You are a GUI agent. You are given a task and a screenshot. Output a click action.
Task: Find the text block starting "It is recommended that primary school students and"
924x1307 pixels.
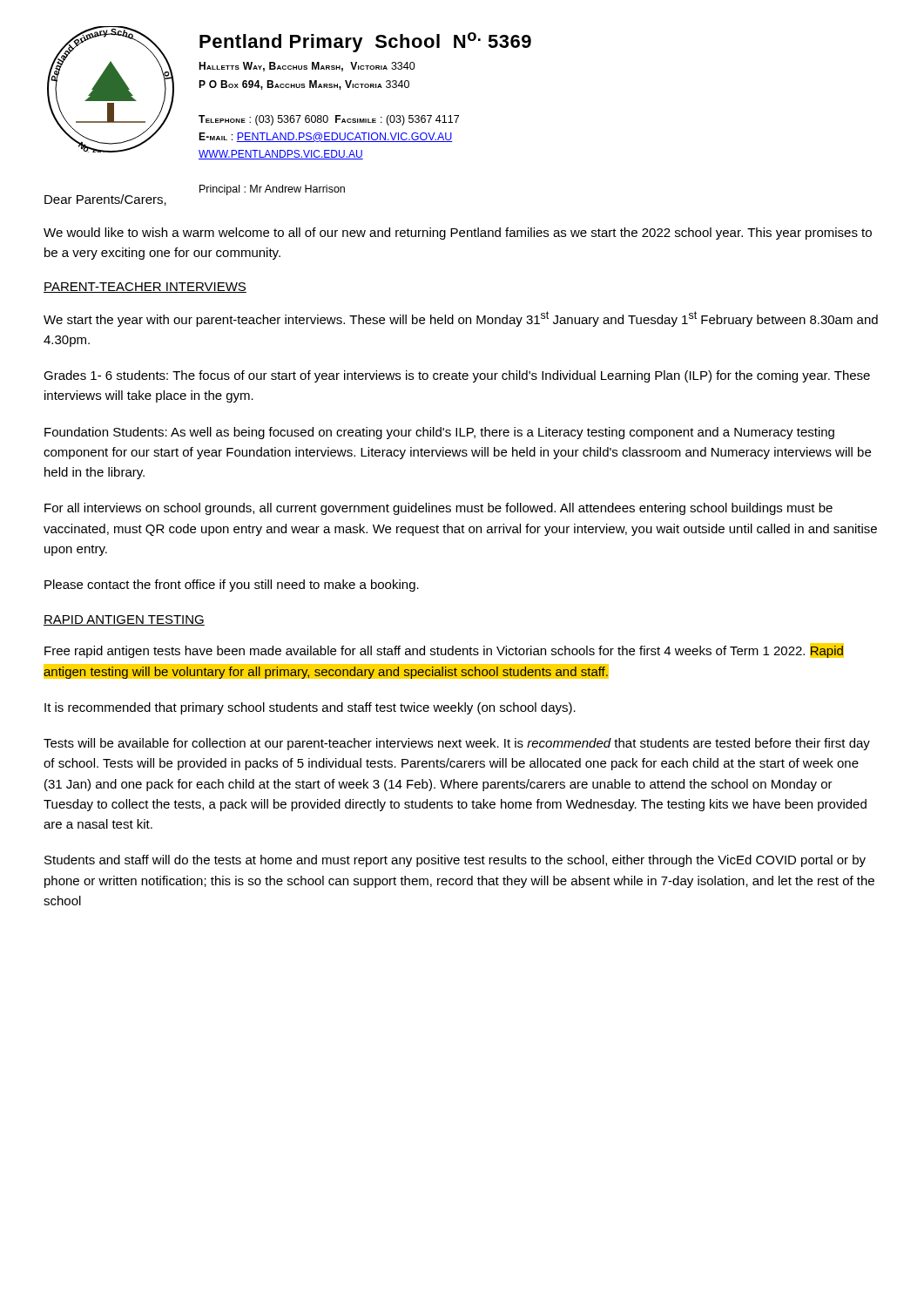(310, 707)
